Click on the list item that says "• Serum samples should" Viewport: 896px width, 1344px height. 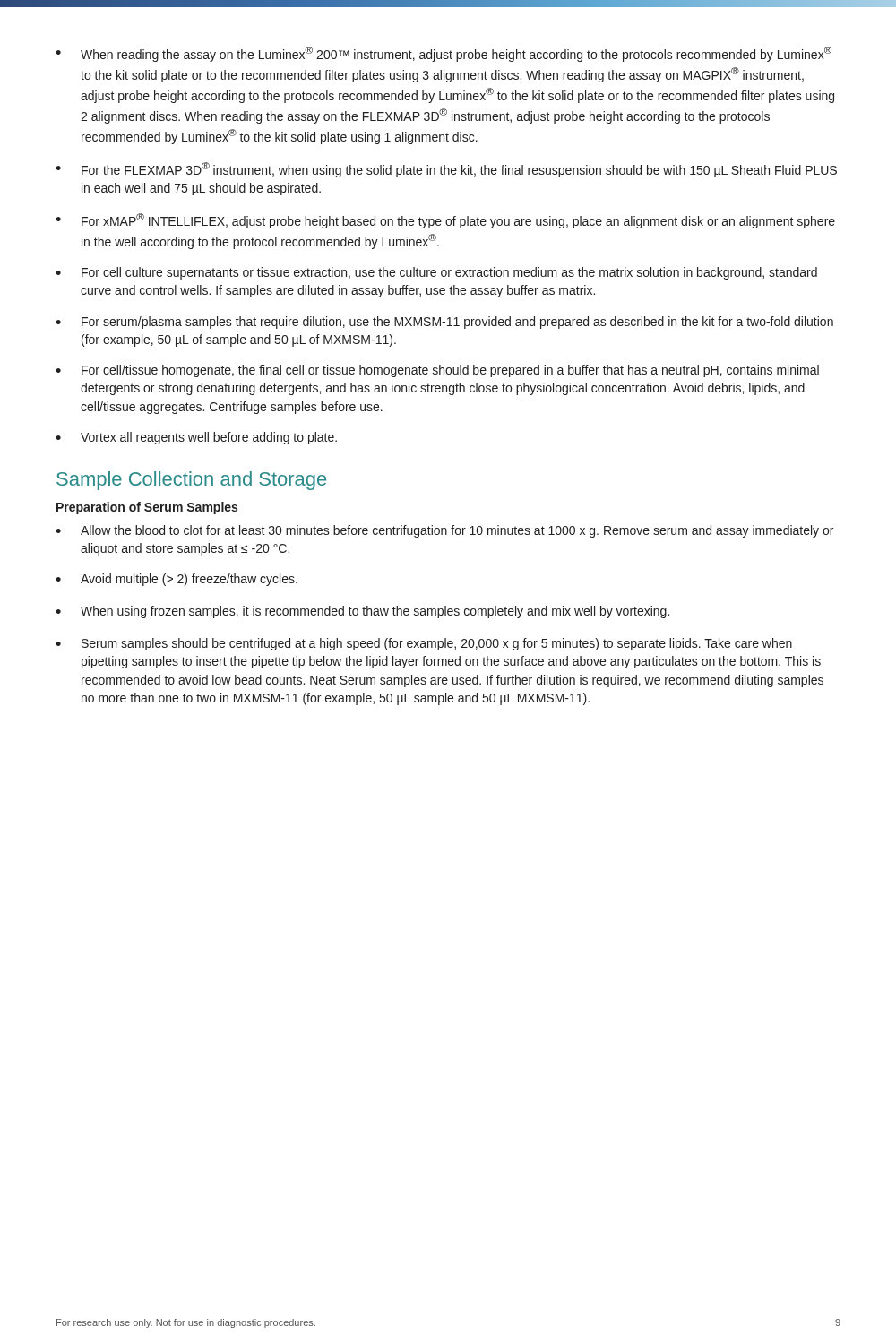(x=448, y=671)
